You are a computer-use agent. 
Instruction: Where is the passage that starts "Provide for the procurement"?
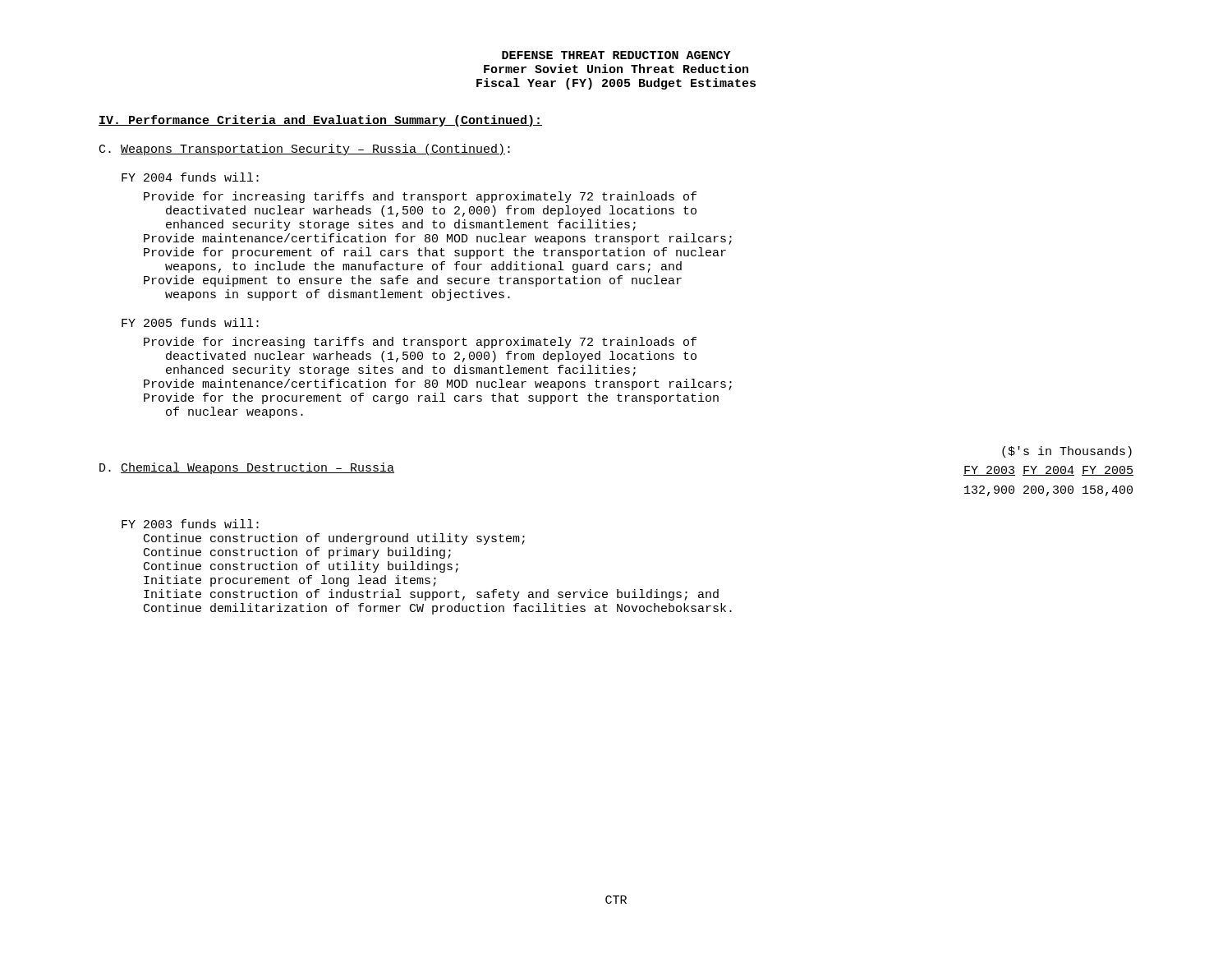click(x=409, y=406)
